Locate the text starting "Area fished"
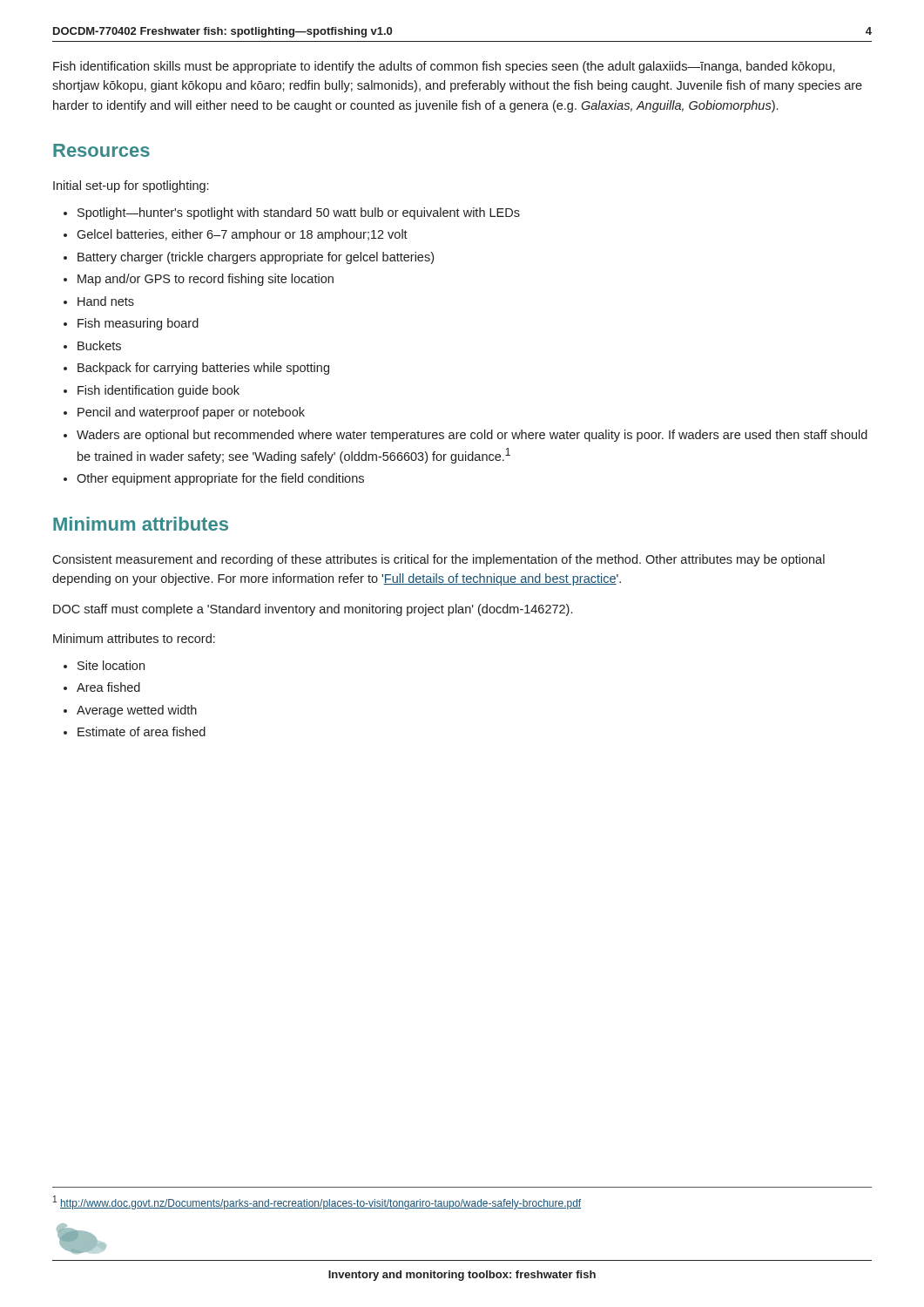Screen dimensions: 1307x924 tap(108, 687)
